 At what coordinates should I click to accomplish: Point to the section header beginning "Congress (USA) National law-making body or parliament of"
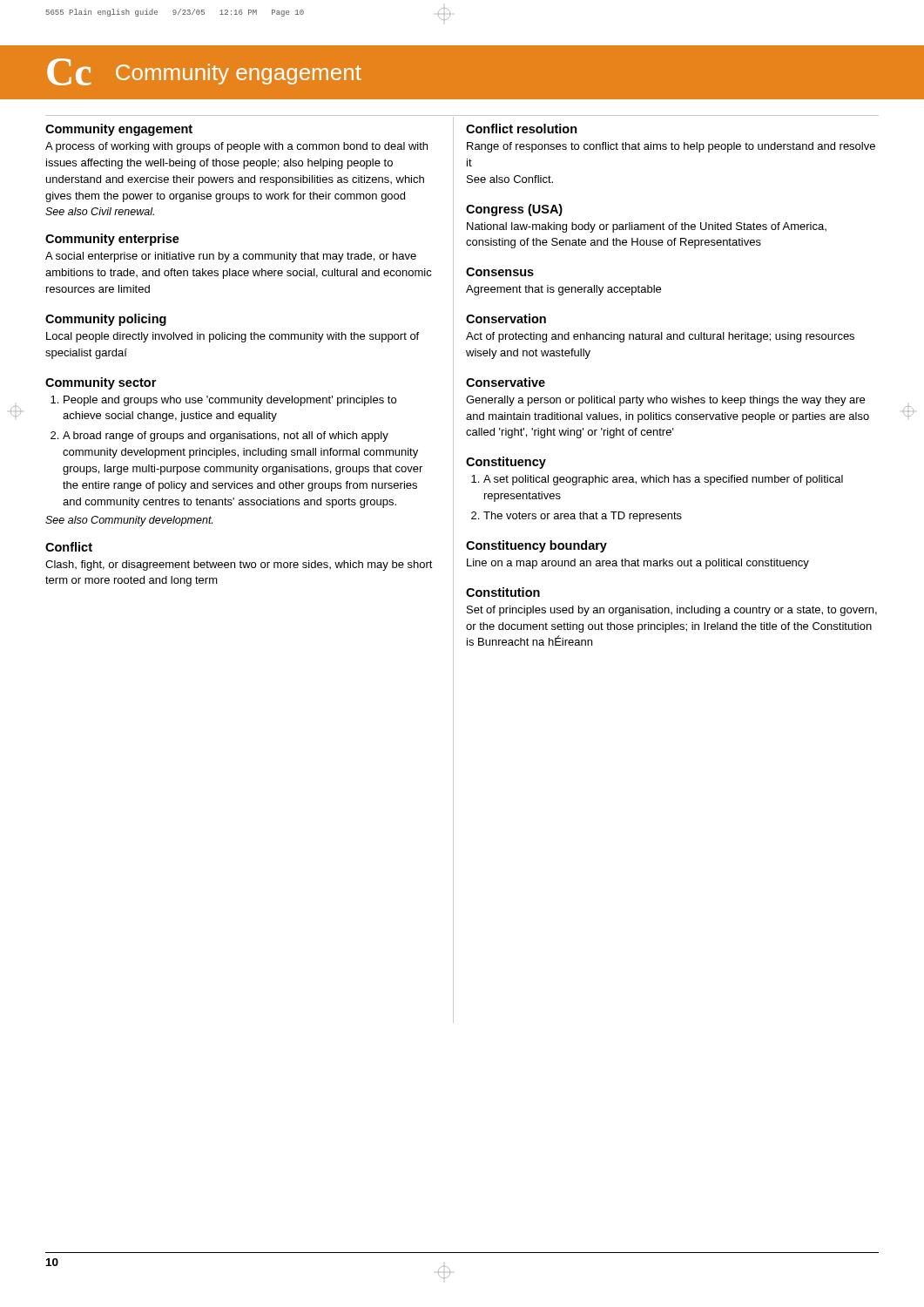coord(673,226)
